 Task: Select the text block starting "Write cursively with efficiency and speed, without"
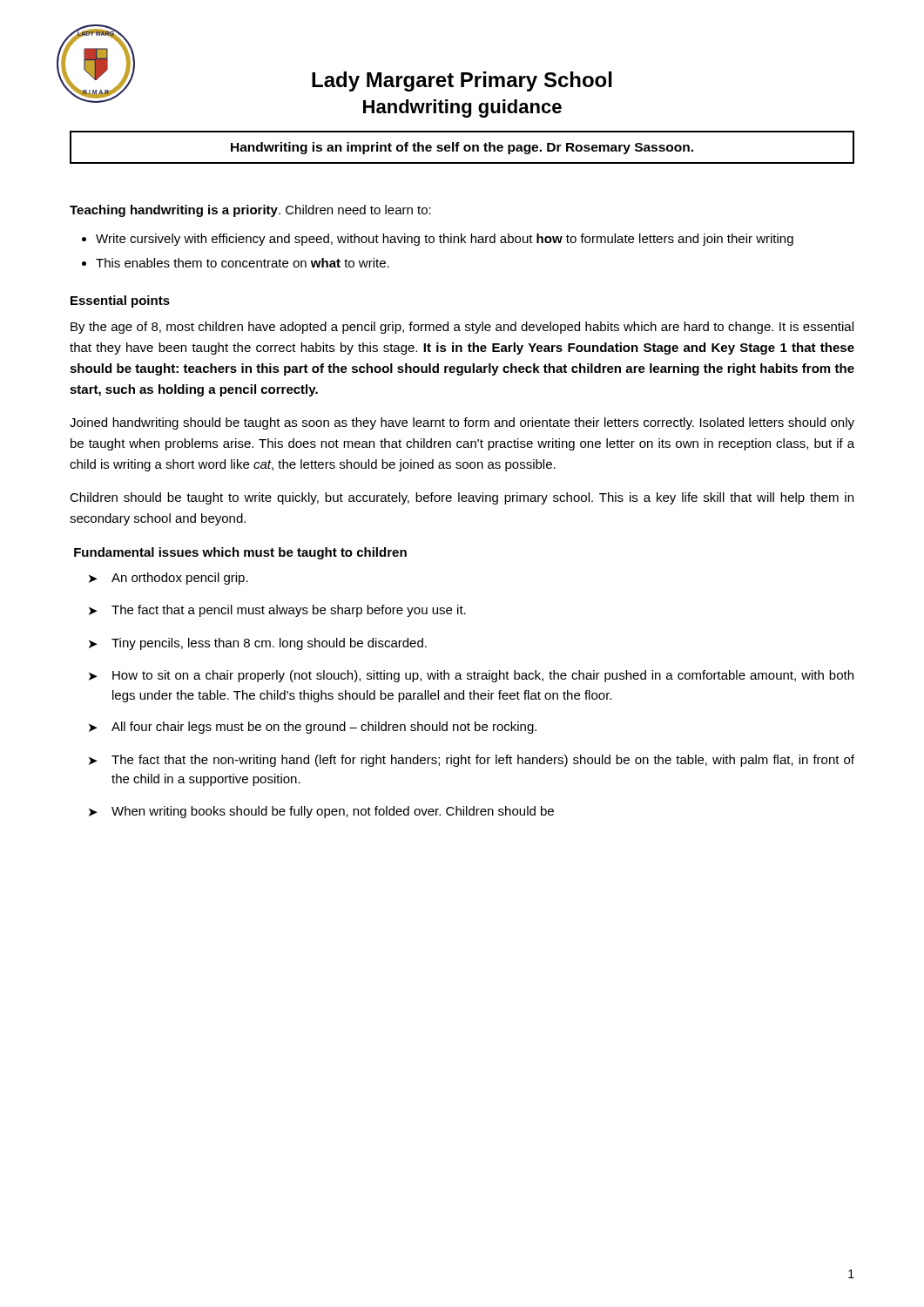(x=445, y=238)
